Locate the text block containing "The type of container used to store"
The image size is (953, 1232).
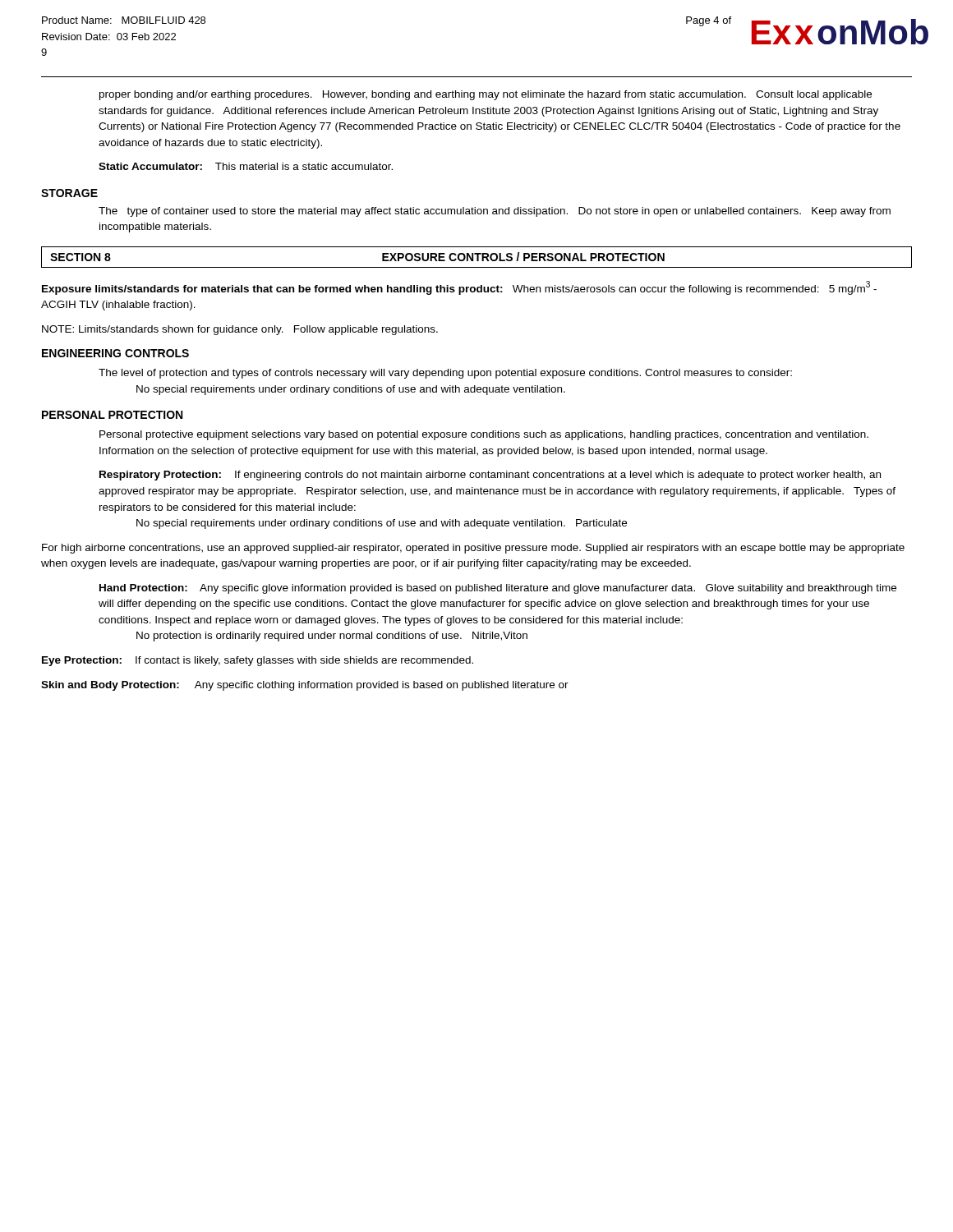coord(495,219)
